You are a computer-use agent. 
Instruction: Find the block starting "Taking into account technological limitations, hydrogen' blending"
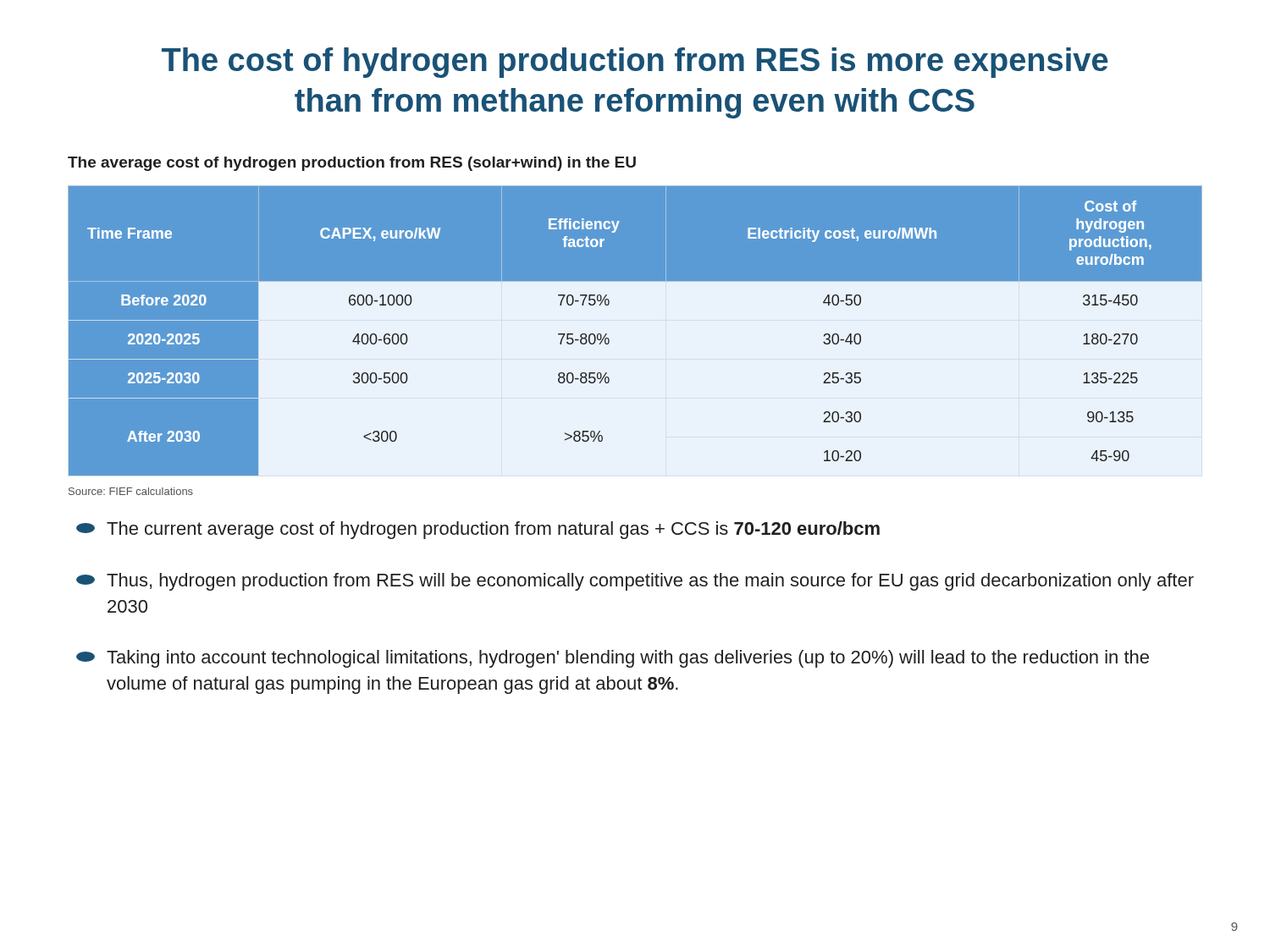coord(639,671)
